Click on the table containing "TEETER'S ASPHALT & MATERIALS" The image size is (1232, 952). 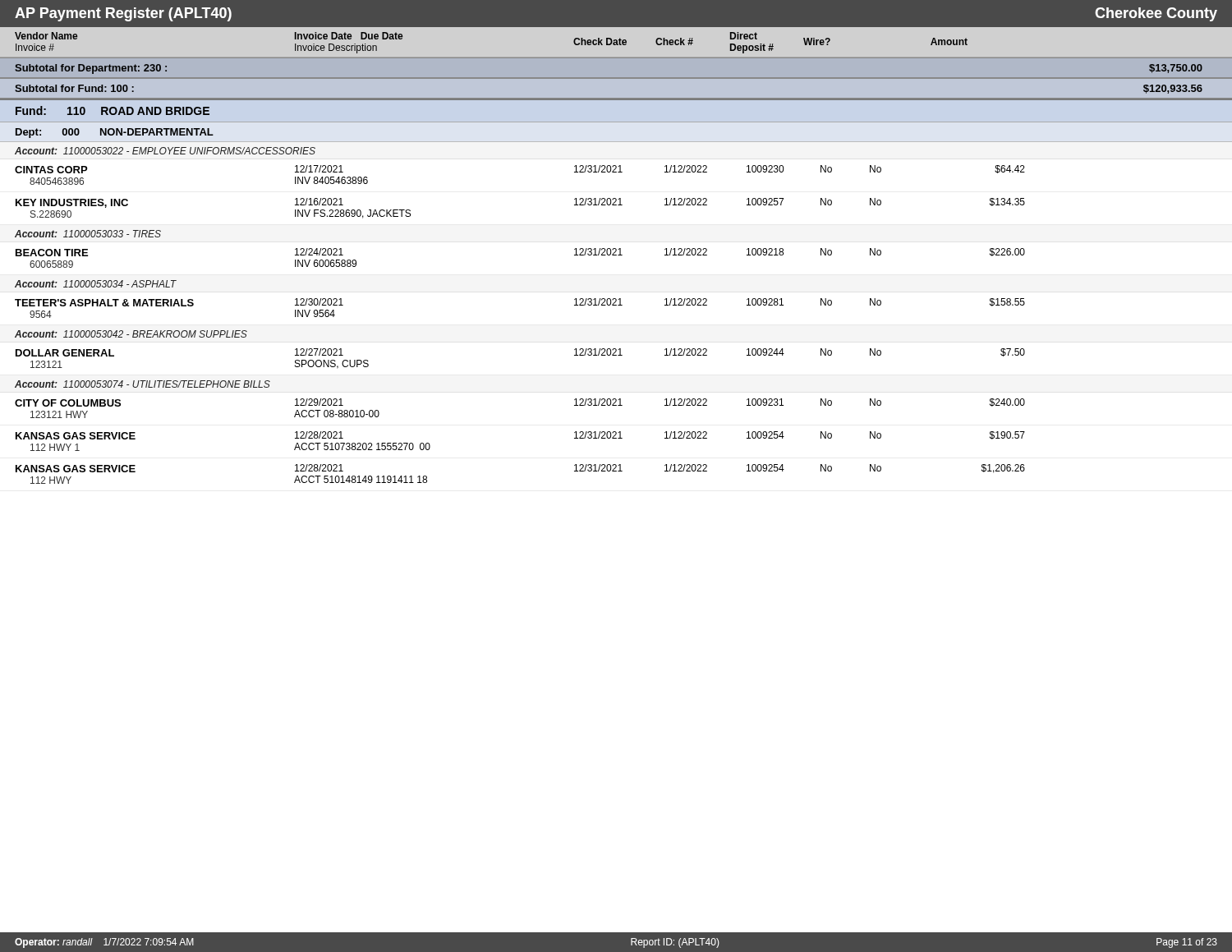coord(616,309)
